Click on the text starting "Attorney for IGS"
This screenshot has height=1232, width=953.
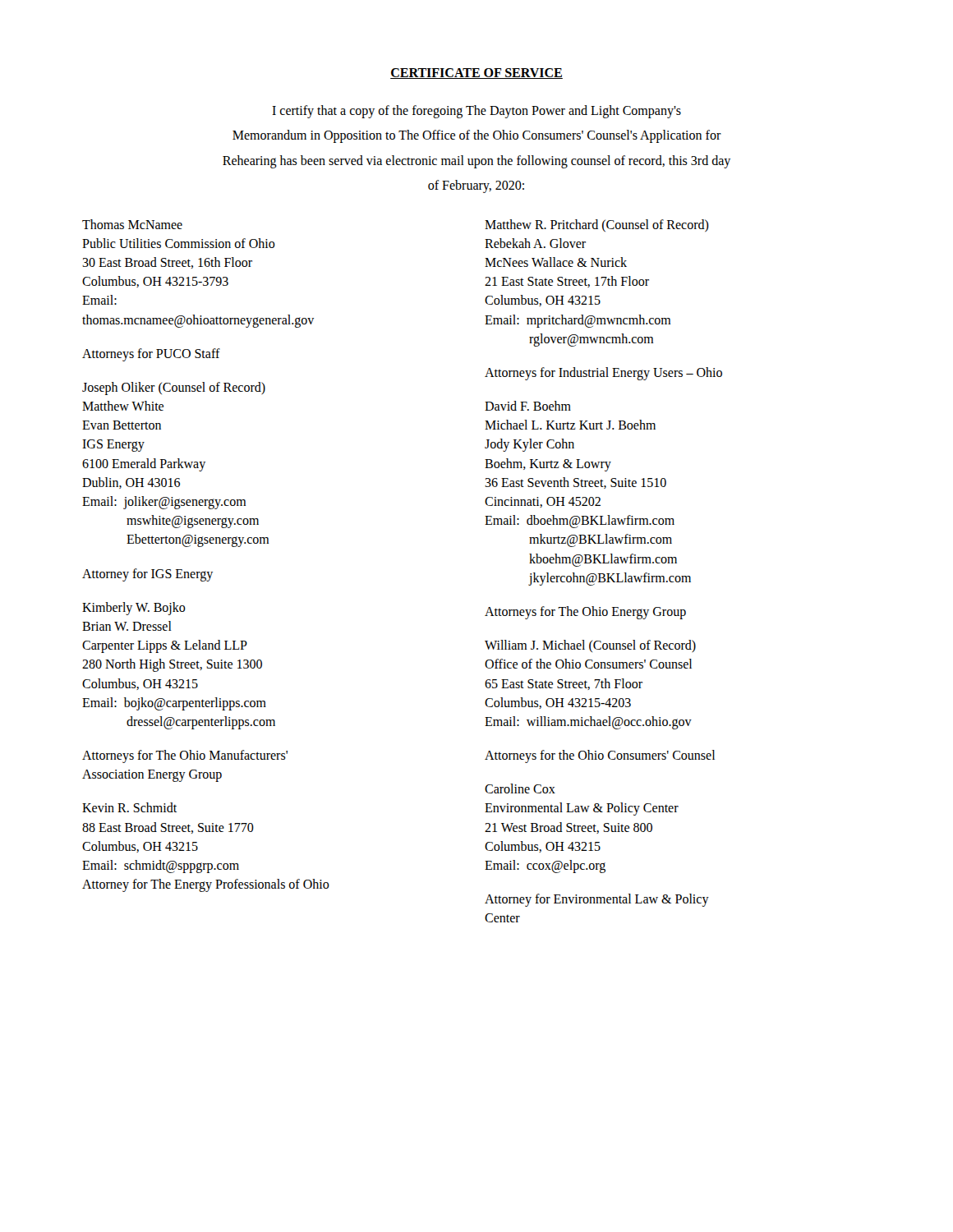pos(148,573)
